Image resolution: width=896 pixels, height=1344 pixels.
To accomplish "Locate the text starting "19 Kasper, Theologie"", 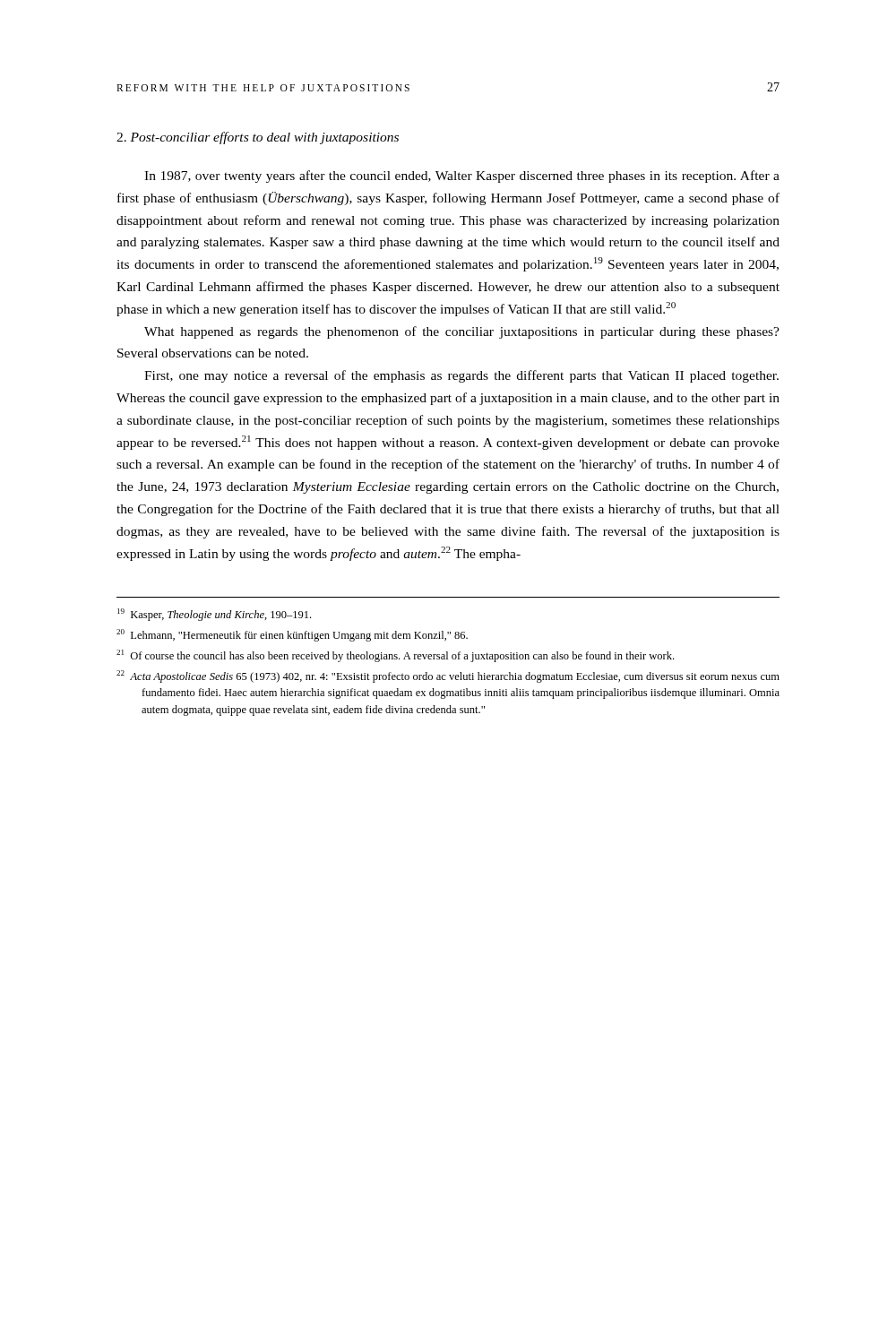I will pyautogui.click(x=214, y=614).
